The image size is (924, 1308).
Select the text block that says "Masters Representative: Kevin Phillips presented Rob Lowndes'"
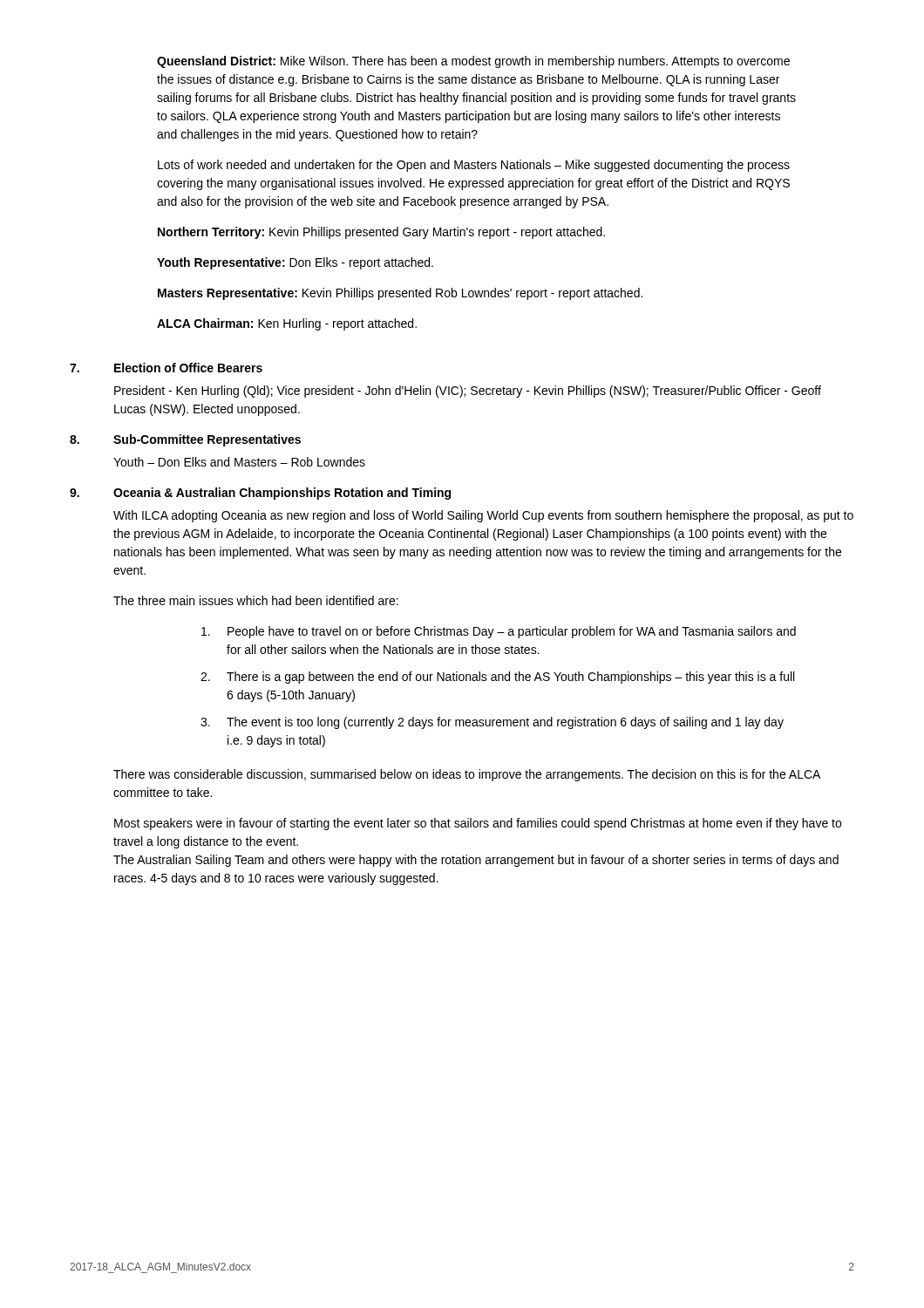(x=400, y=293)
